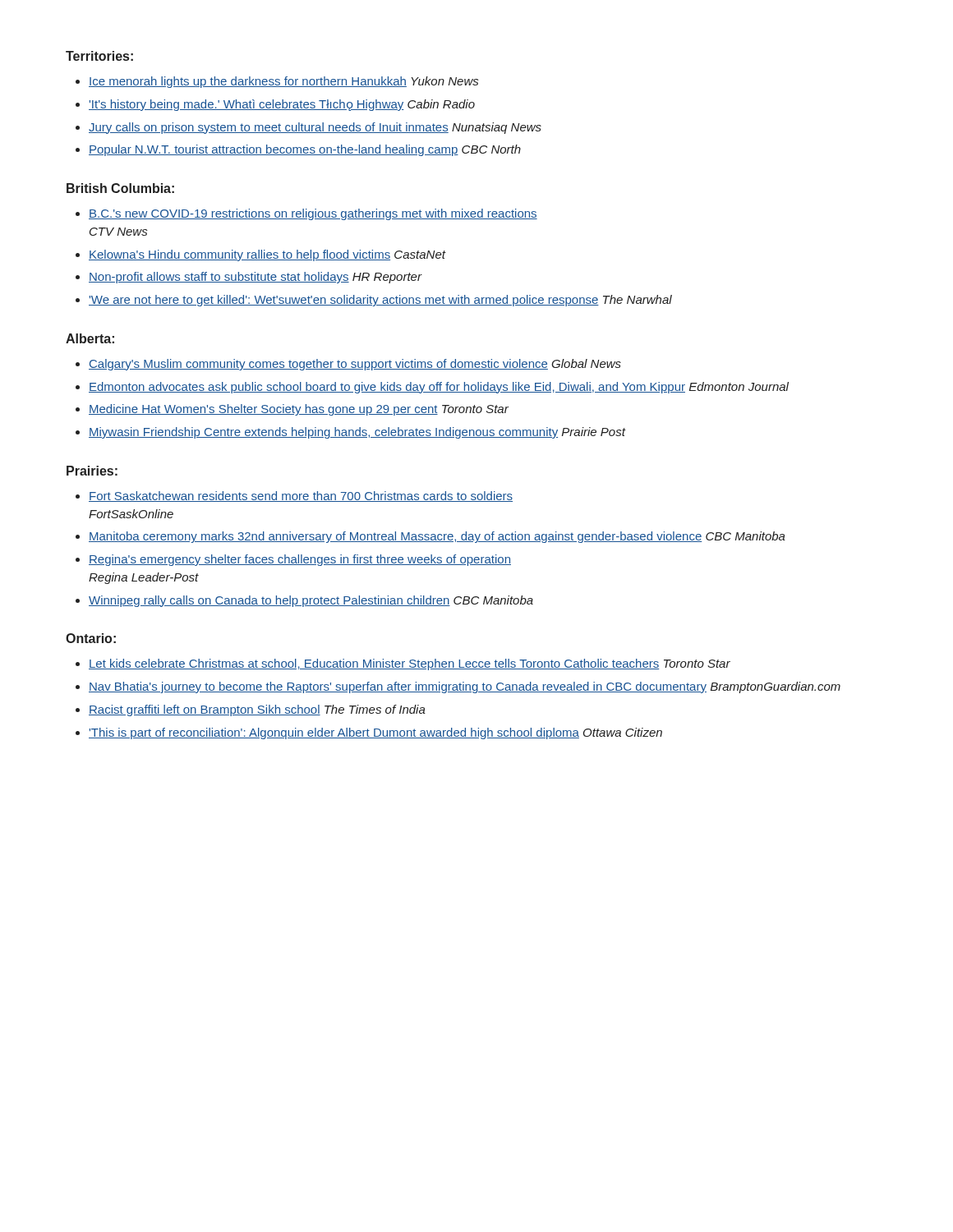Locate the list item that says "Manitoba ceremony marks 32nd anniversary of Montreal"
This screenshot has height=1232, width=953.
tap(437, 536)
